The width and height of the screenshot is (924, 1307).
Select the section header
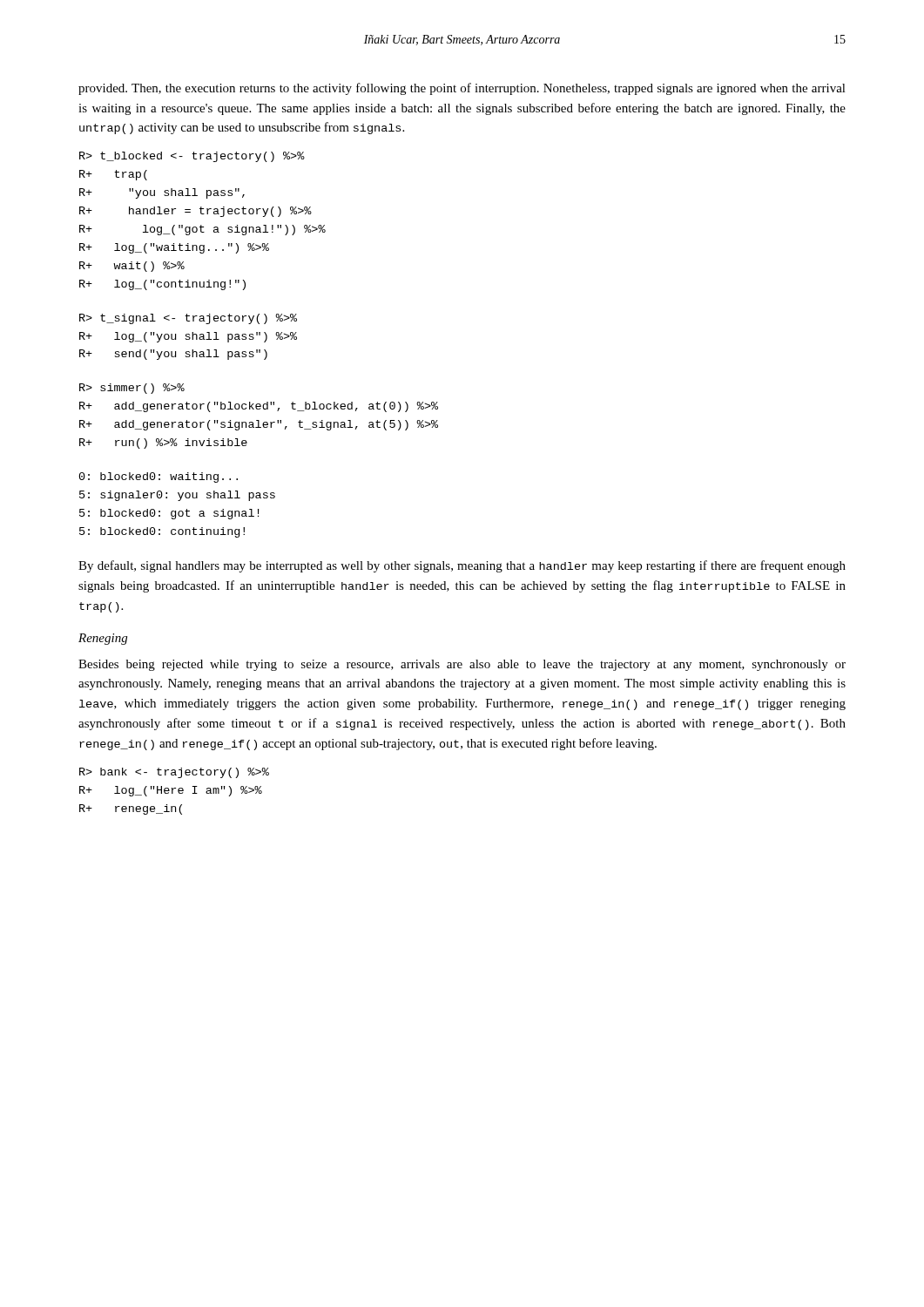(103, 637)
